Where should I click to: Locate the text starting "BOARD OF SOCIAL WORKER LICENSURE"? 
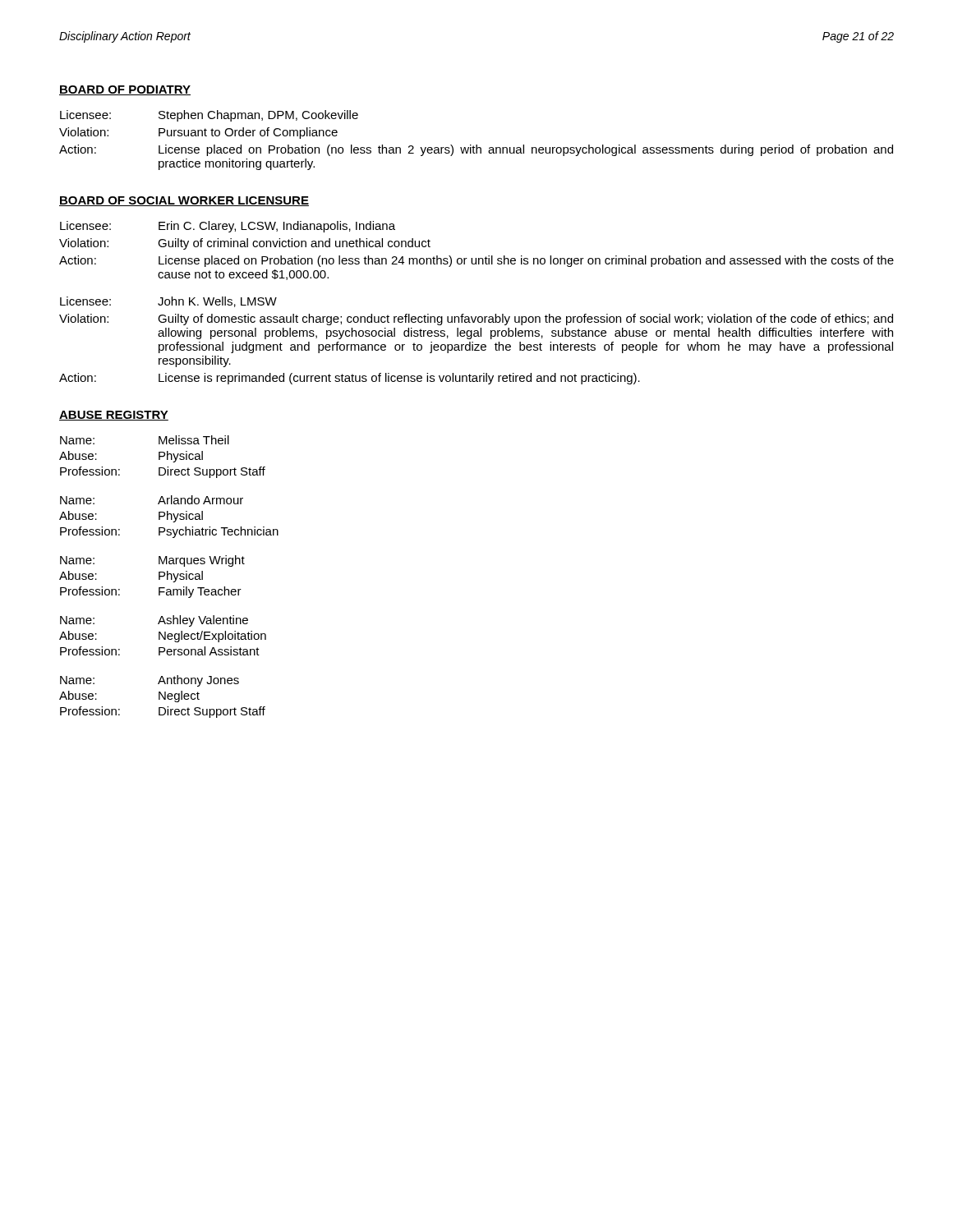pyautogui.click(x=184, y=200)
